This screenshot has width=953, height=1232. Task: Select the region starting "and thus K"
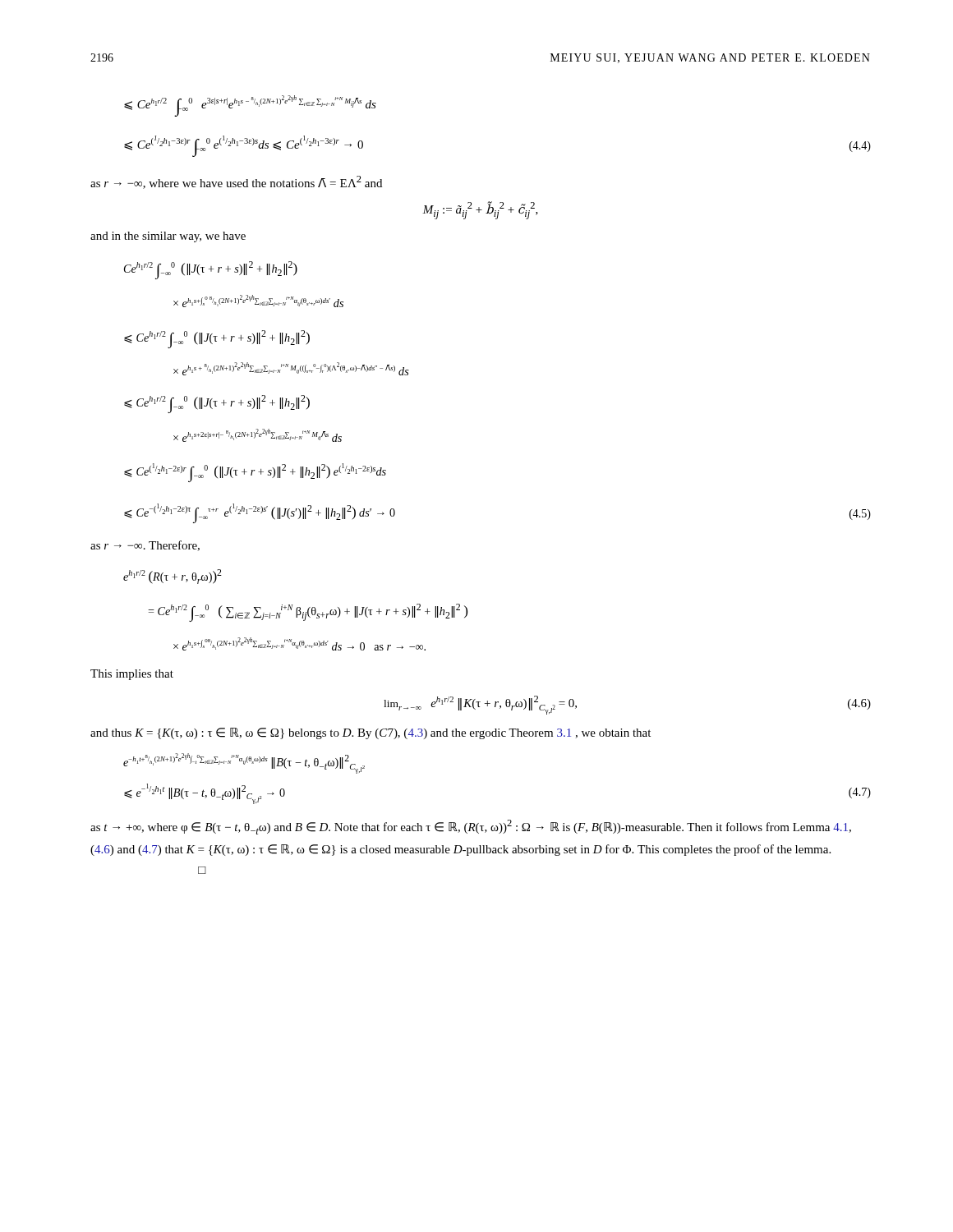pyautogui.click(x=371, y=733)
